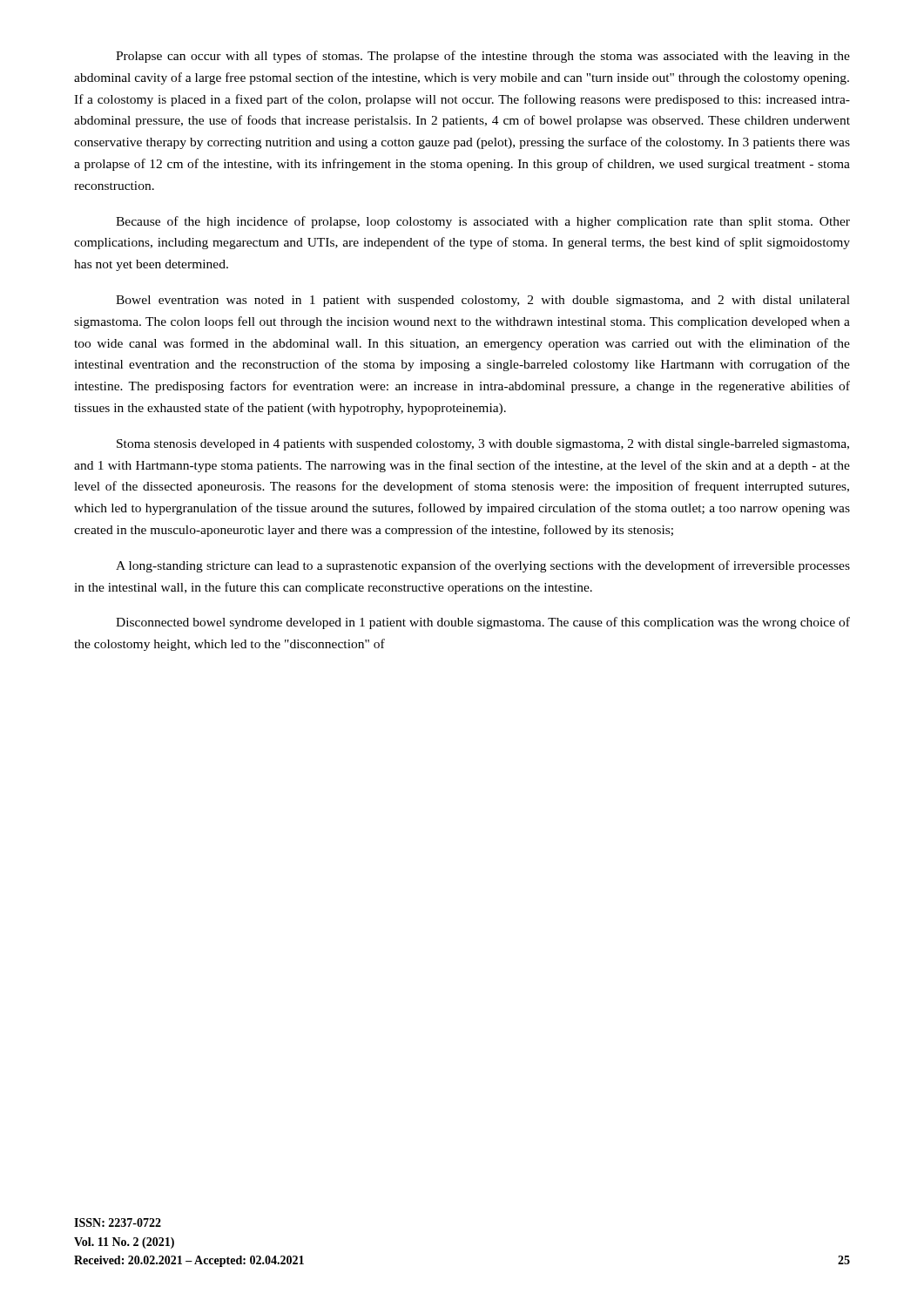Locate the block of text that opens with "Bowel eventration was noted"
This screenshot has height=1307, width=924.
click(462, 354)
